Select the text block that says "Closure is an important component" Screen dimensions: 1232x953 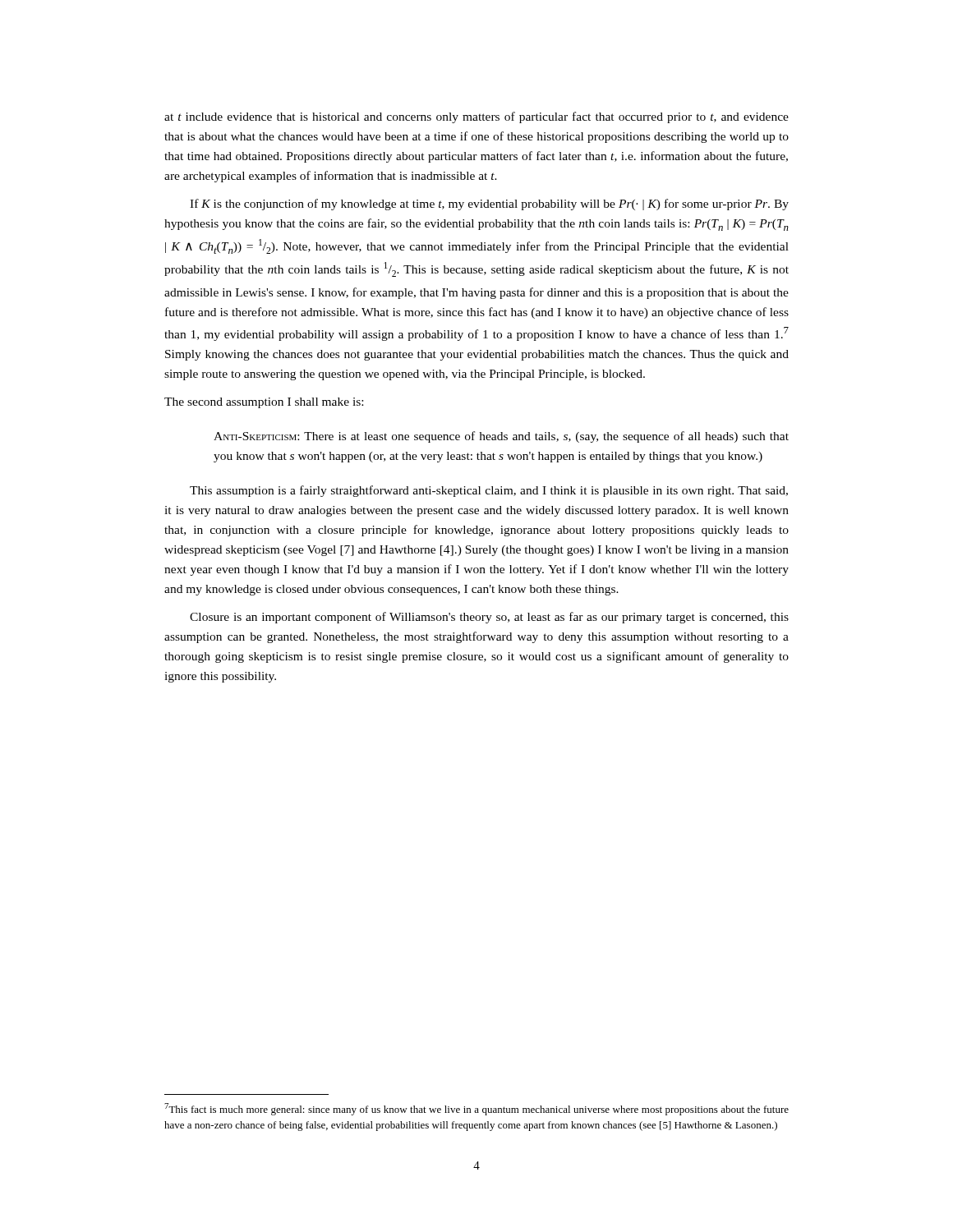pyautogui.click(x=476, y=646)
